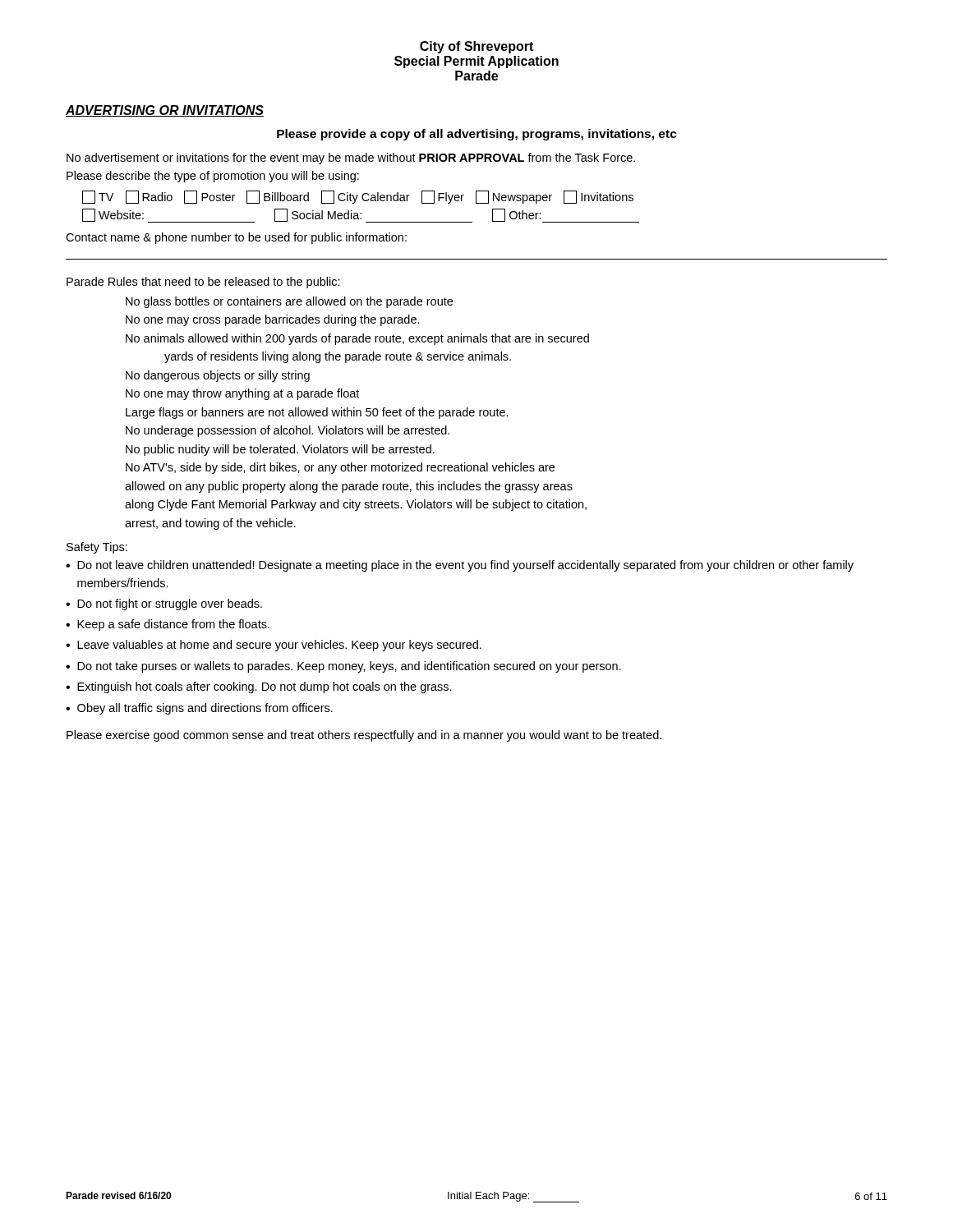Click on the text block containing "Please provide a copy of all advertising,"
953x1232 pixels.
tap(476, 133)
